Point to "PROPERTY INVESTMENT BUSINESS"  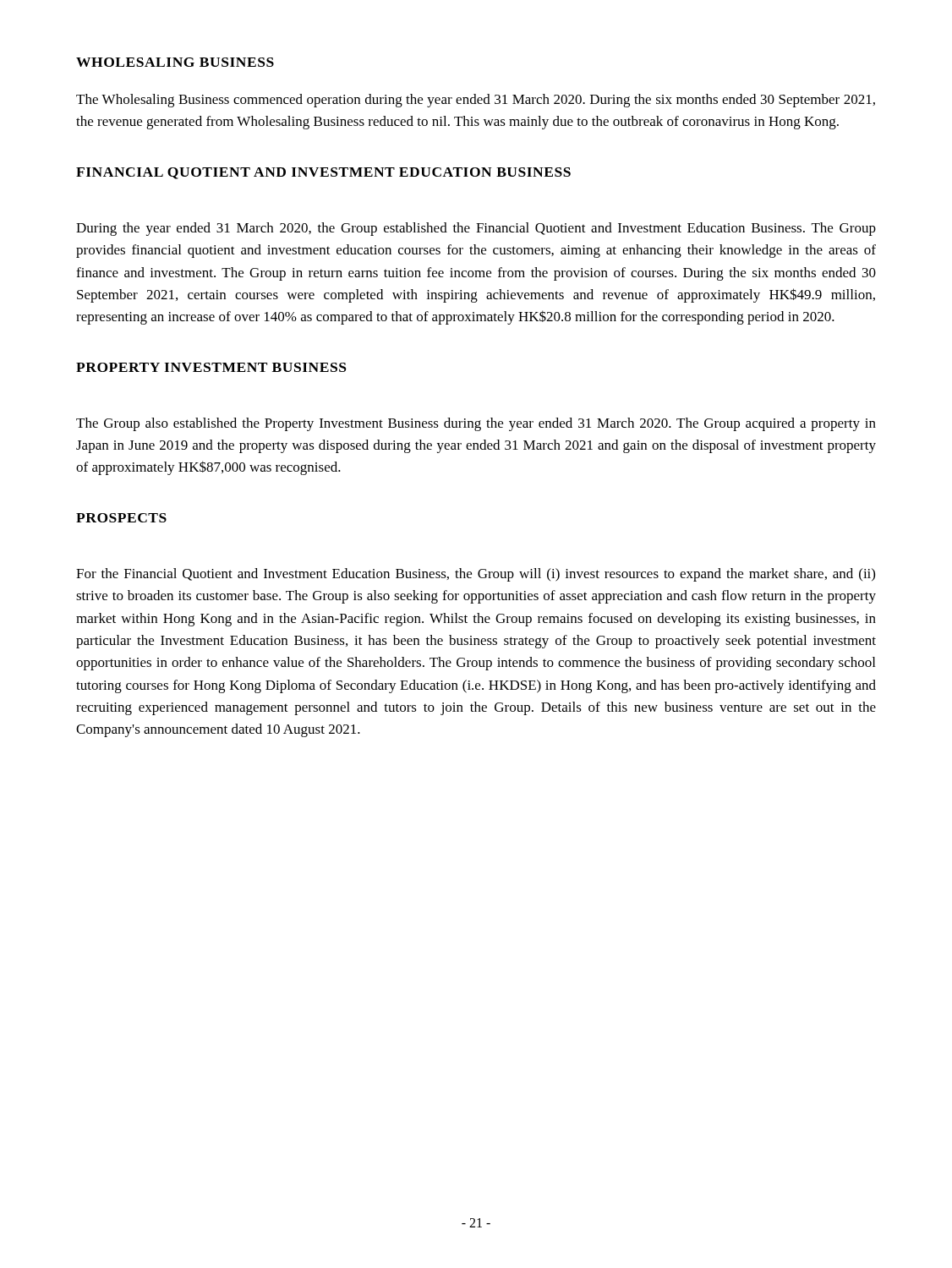[x=212, y=367]
